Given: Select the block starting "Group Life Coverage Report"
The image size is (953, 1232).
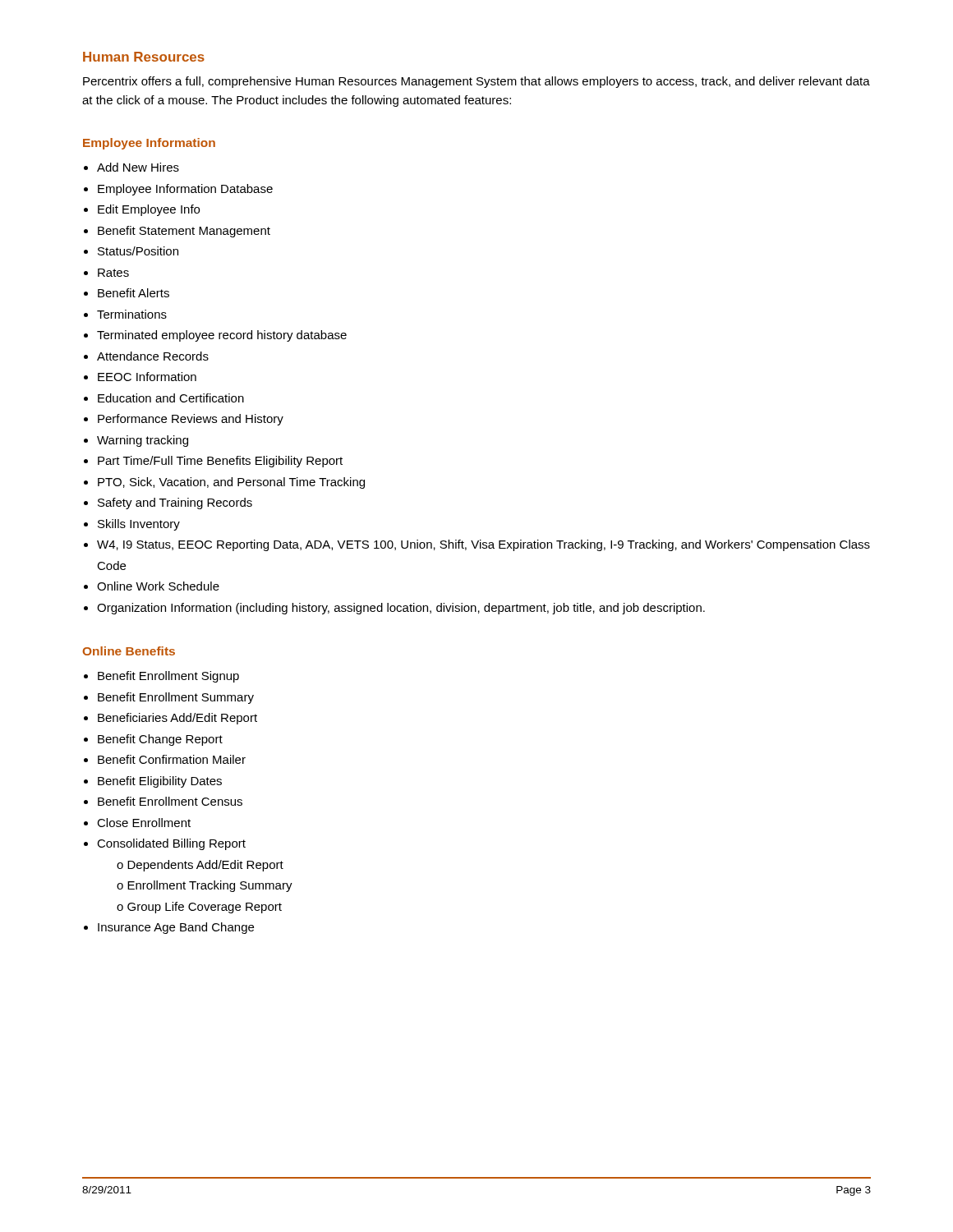Looking at the screenshot, I should [204, 906].
